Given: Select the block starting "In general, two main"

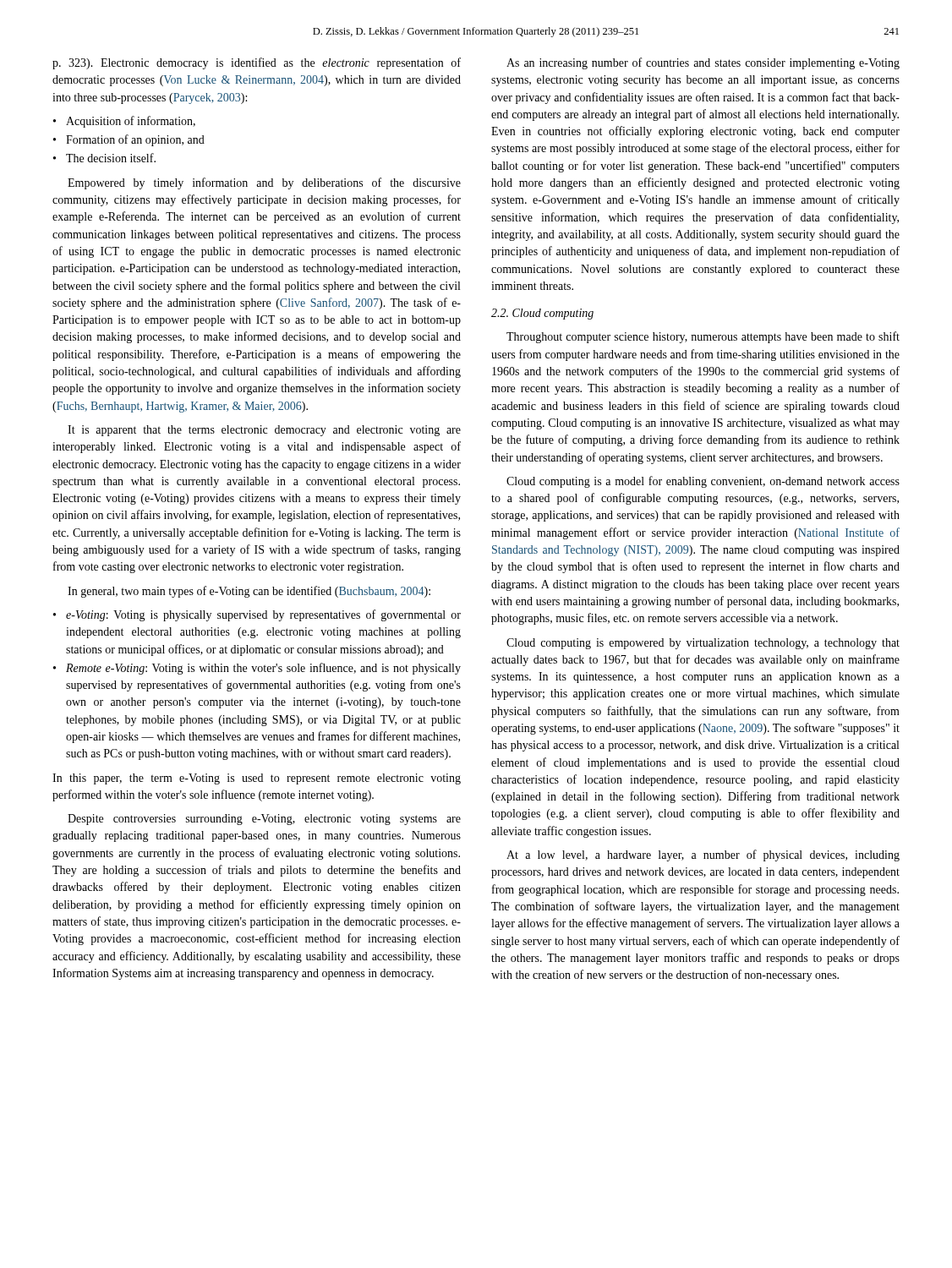Looking at the screenshot, I should click(x=257, y=592).
